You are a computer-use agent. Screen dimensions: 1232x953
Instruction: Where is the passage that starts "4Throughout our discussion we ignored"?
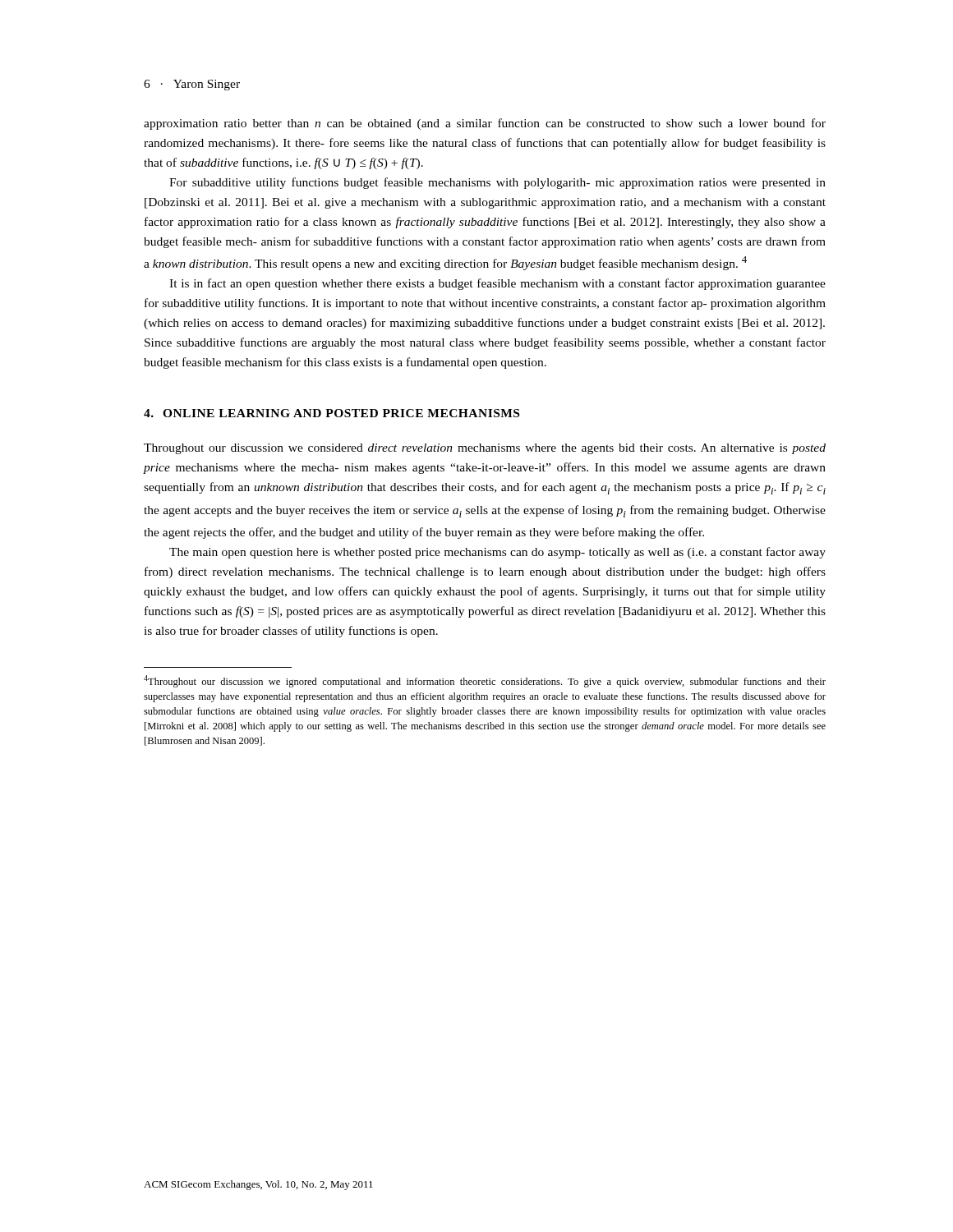485,711
